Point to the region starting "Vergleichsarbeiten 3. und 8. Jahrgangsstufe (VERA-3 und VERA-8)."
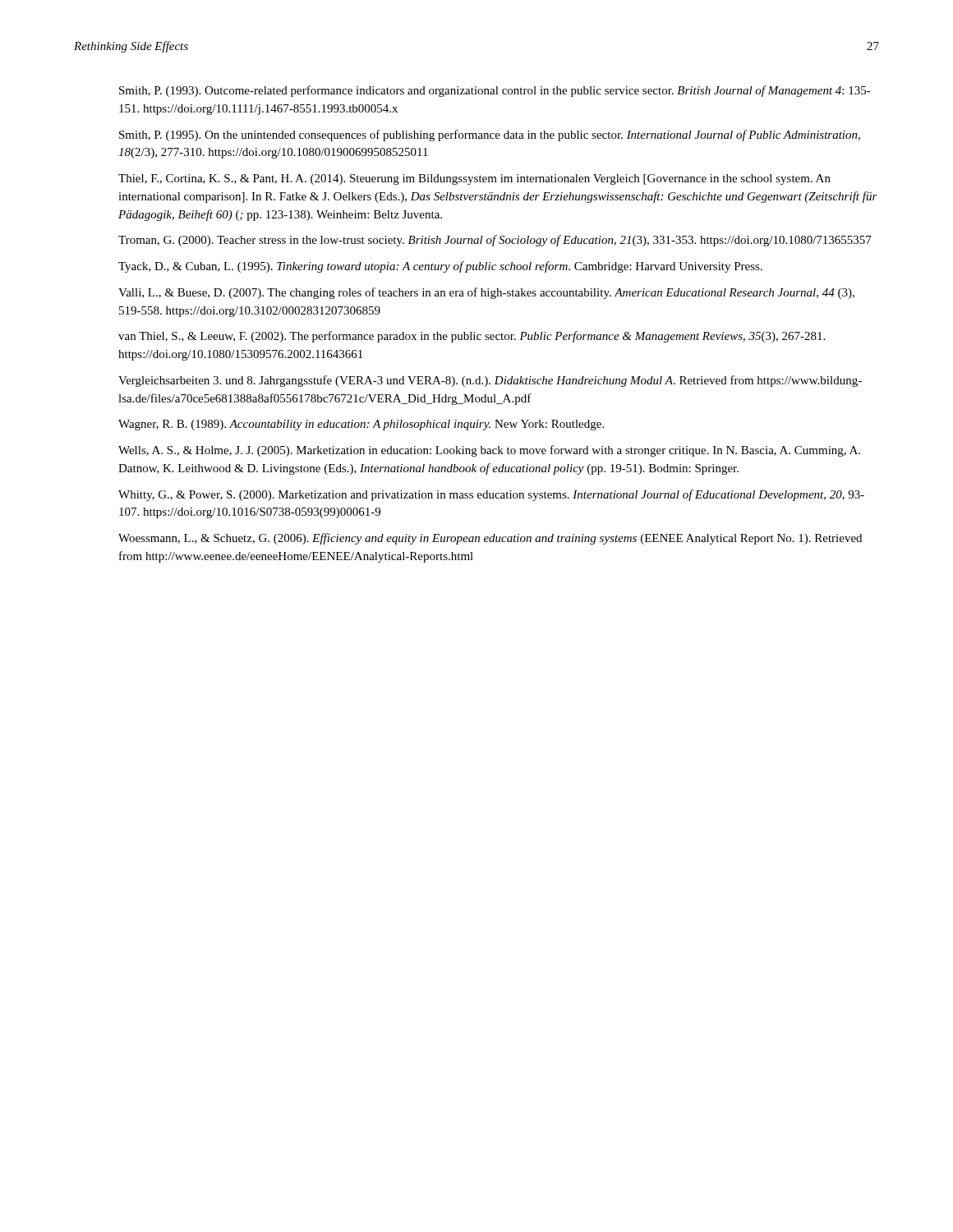 pos(476,390)
